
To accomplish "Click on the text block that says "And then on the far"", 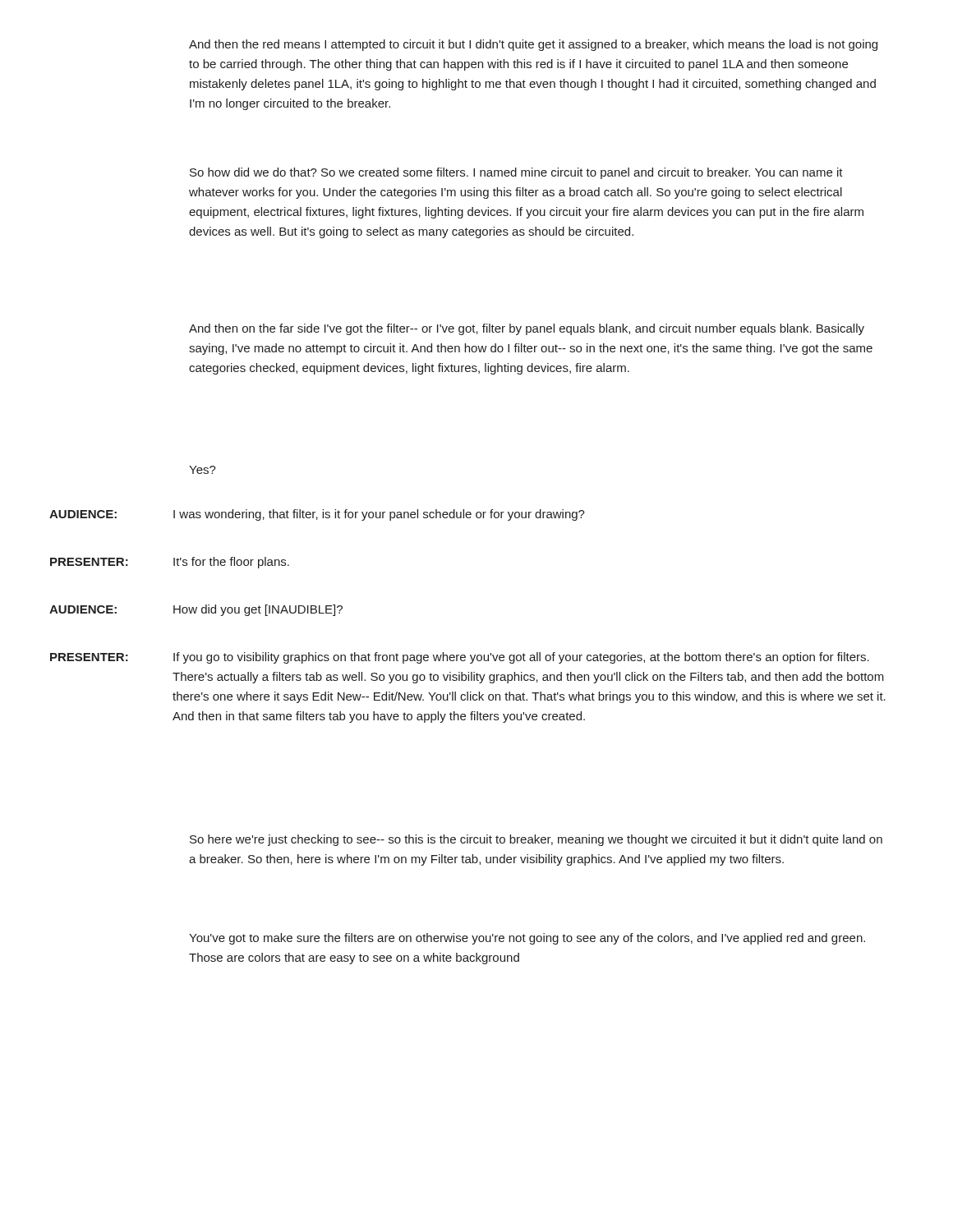I will [x=531, y=348].
